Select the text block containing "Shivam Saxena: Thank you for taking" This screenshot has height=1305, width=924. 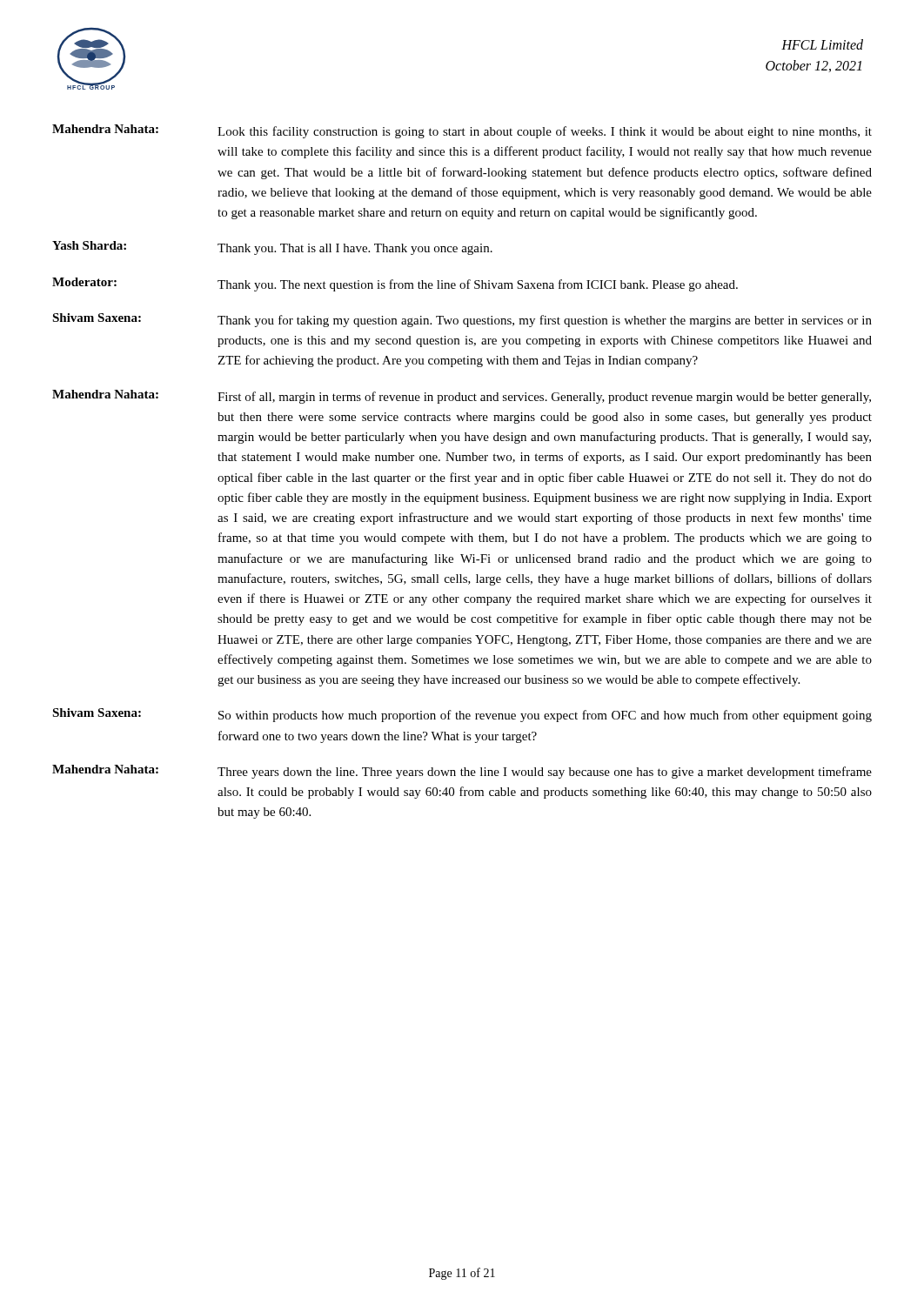pos(462,341)
